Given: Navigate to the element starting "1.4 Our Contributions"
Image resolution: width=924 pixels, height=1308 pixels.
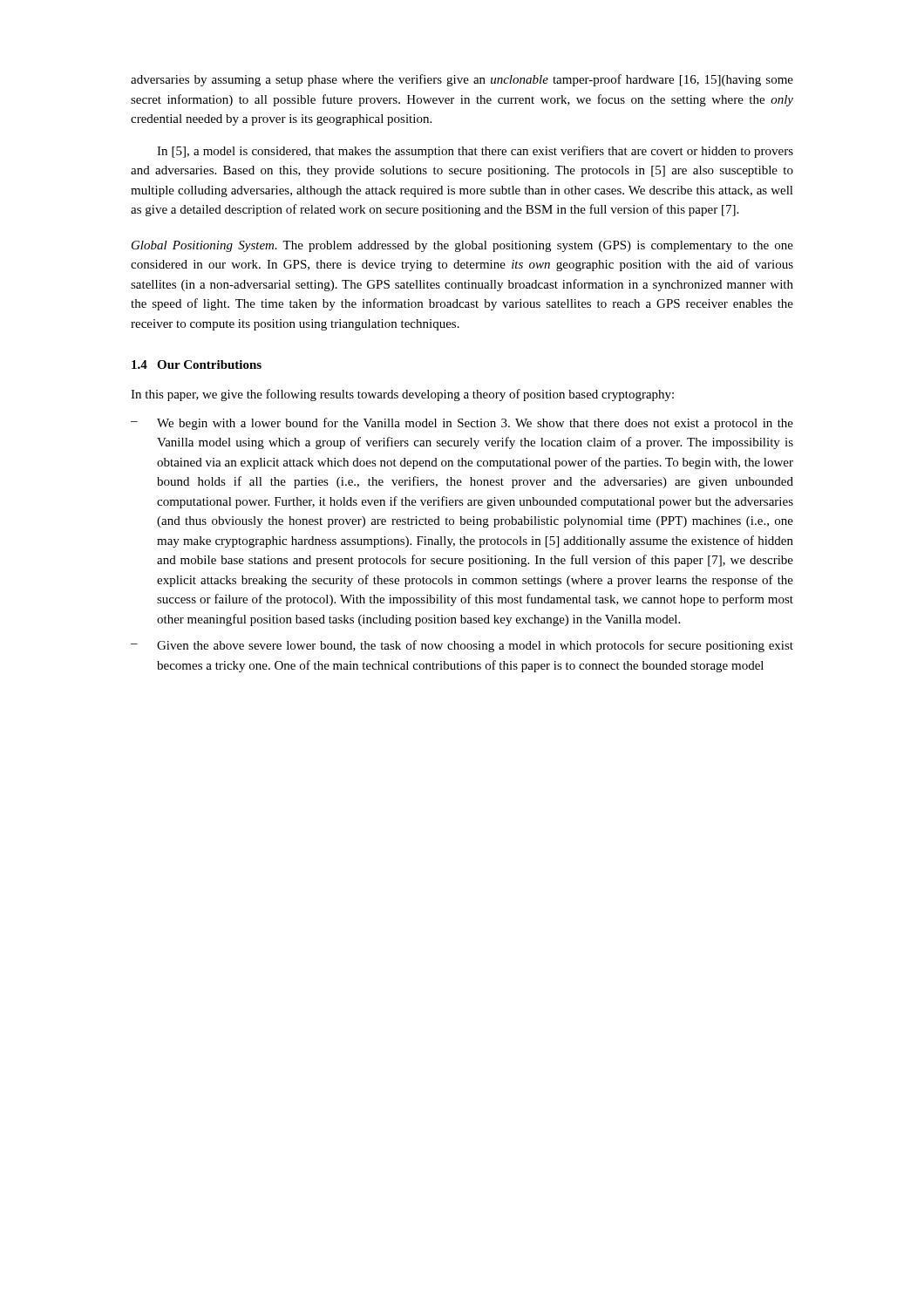Looking at the screenshot, I should pyautogui.click(x=196, y=364).
